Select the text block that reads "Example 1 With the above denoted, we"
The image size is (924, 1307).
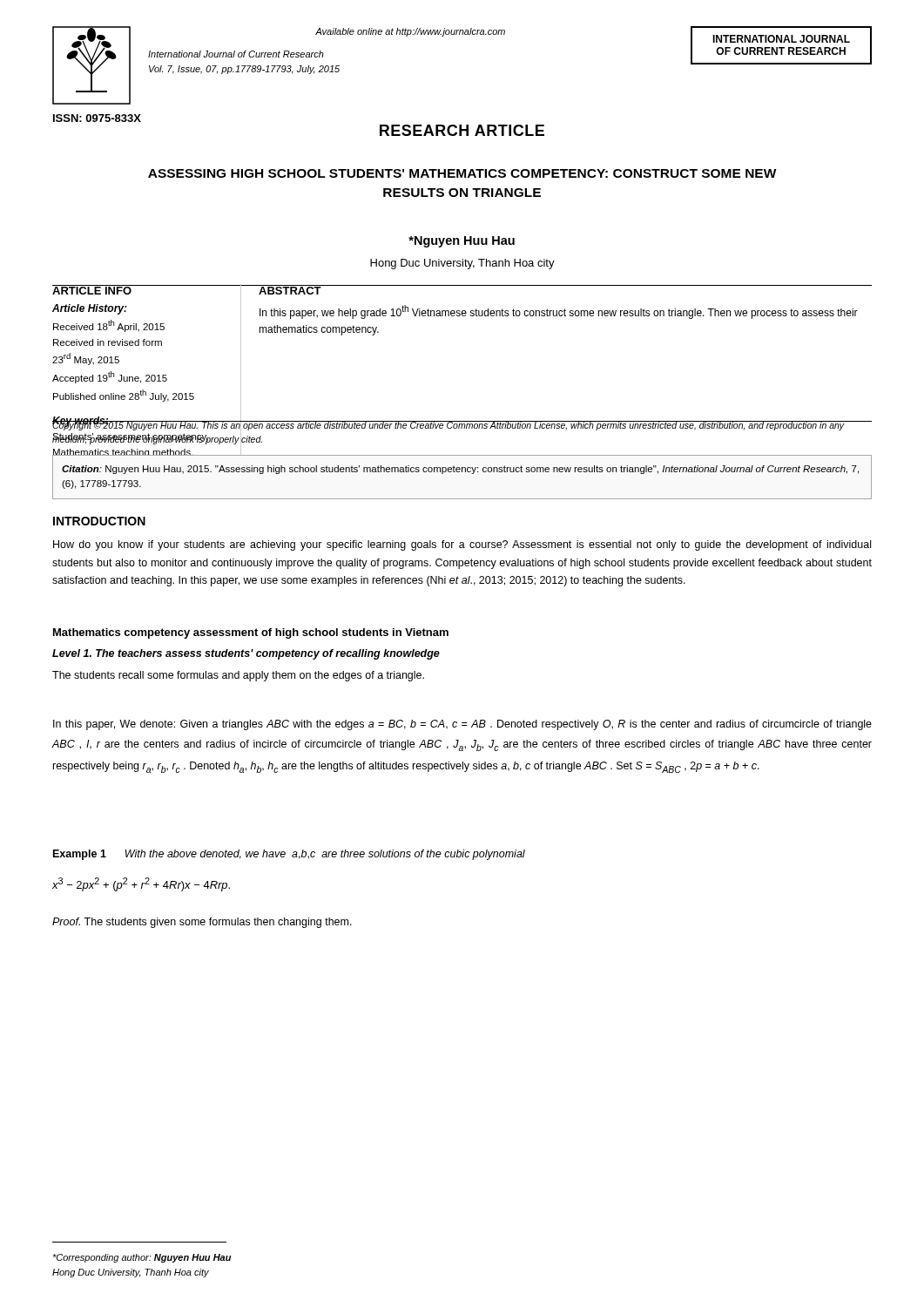point(289,854)
